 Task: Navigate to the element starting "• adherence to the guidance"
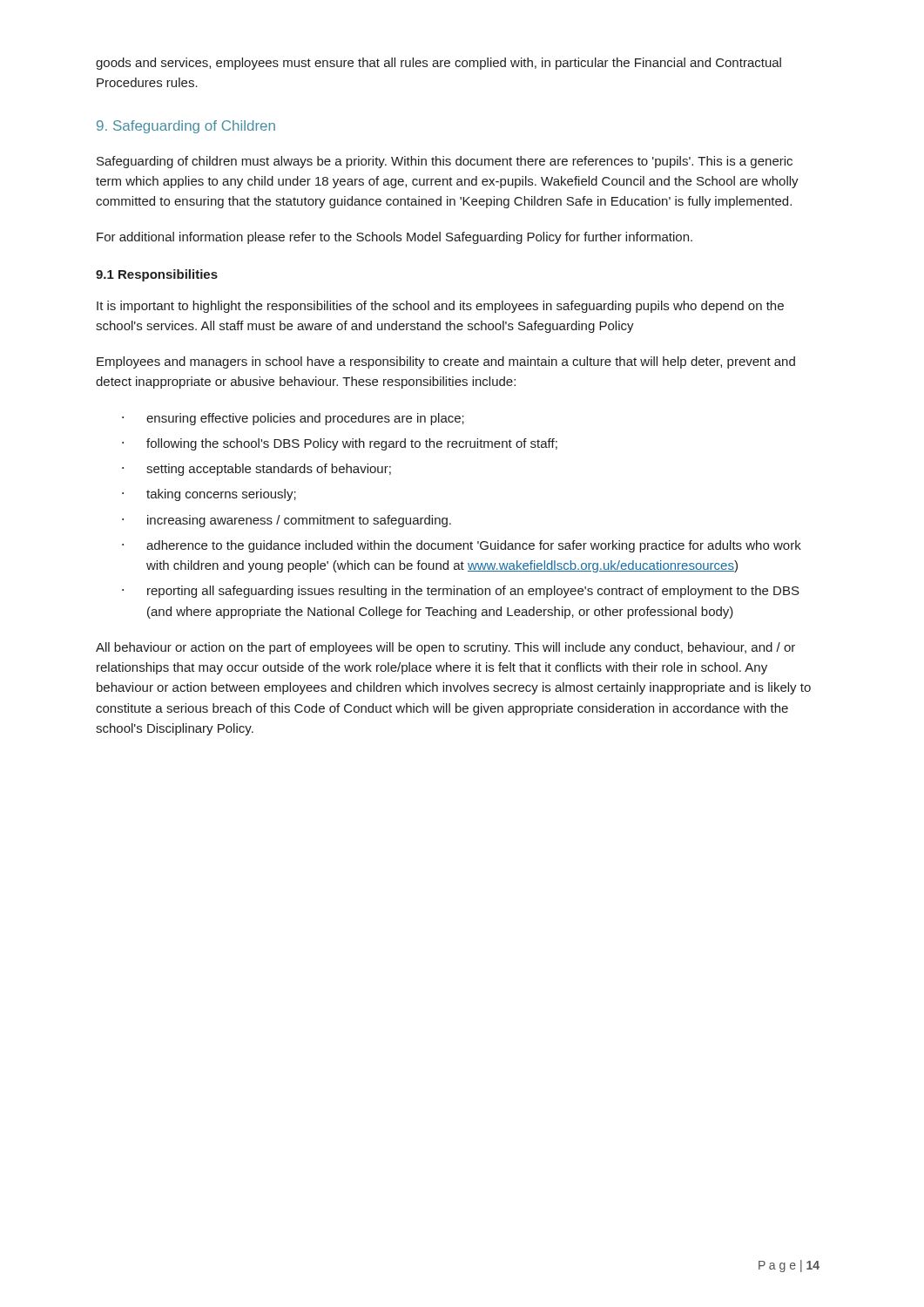coord(471,555)
